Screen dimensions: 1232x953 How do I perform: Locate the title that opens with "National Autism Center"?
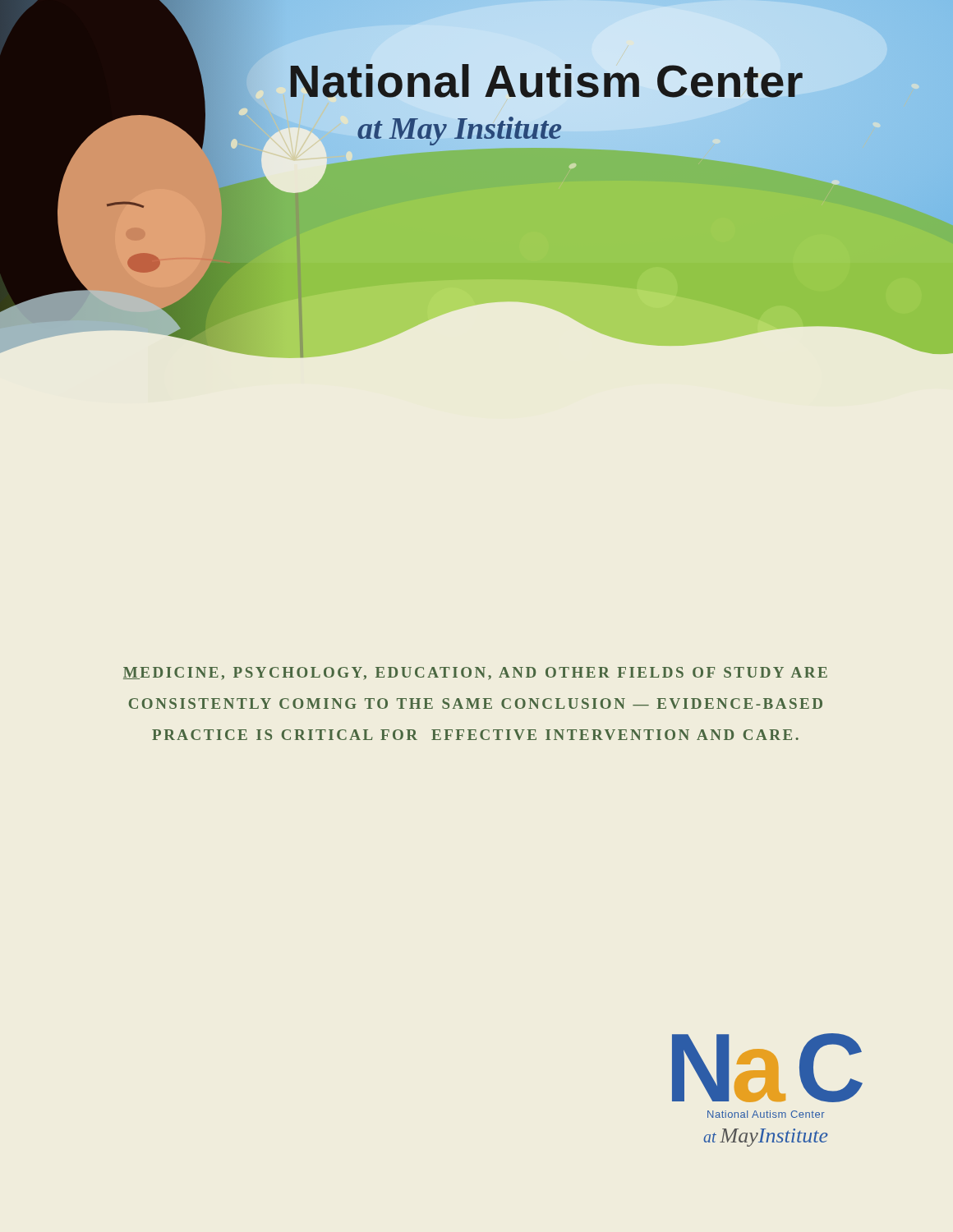click(x=608, y=101)
